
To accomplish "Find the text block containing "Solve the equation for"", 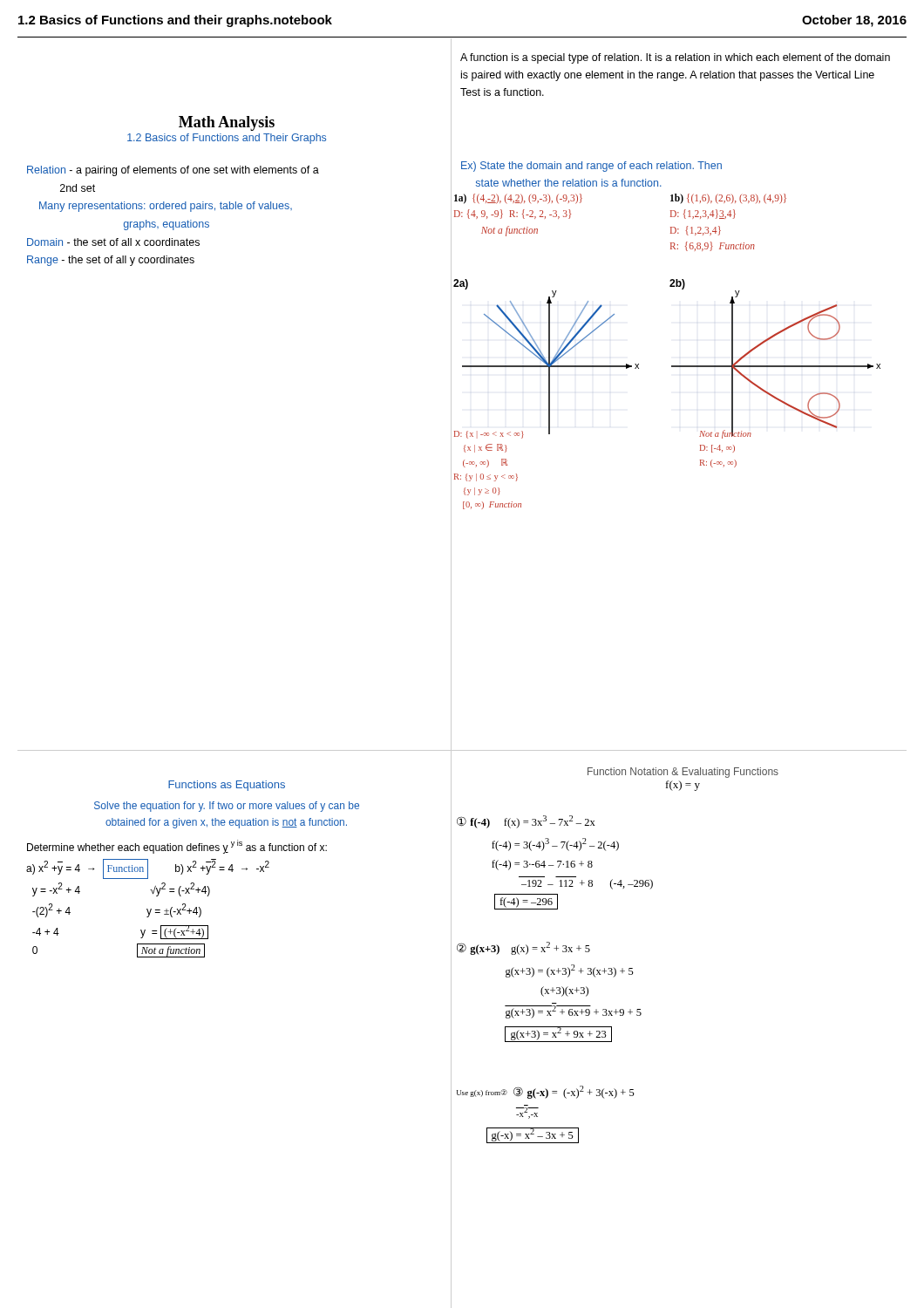I will pos(227,814).
